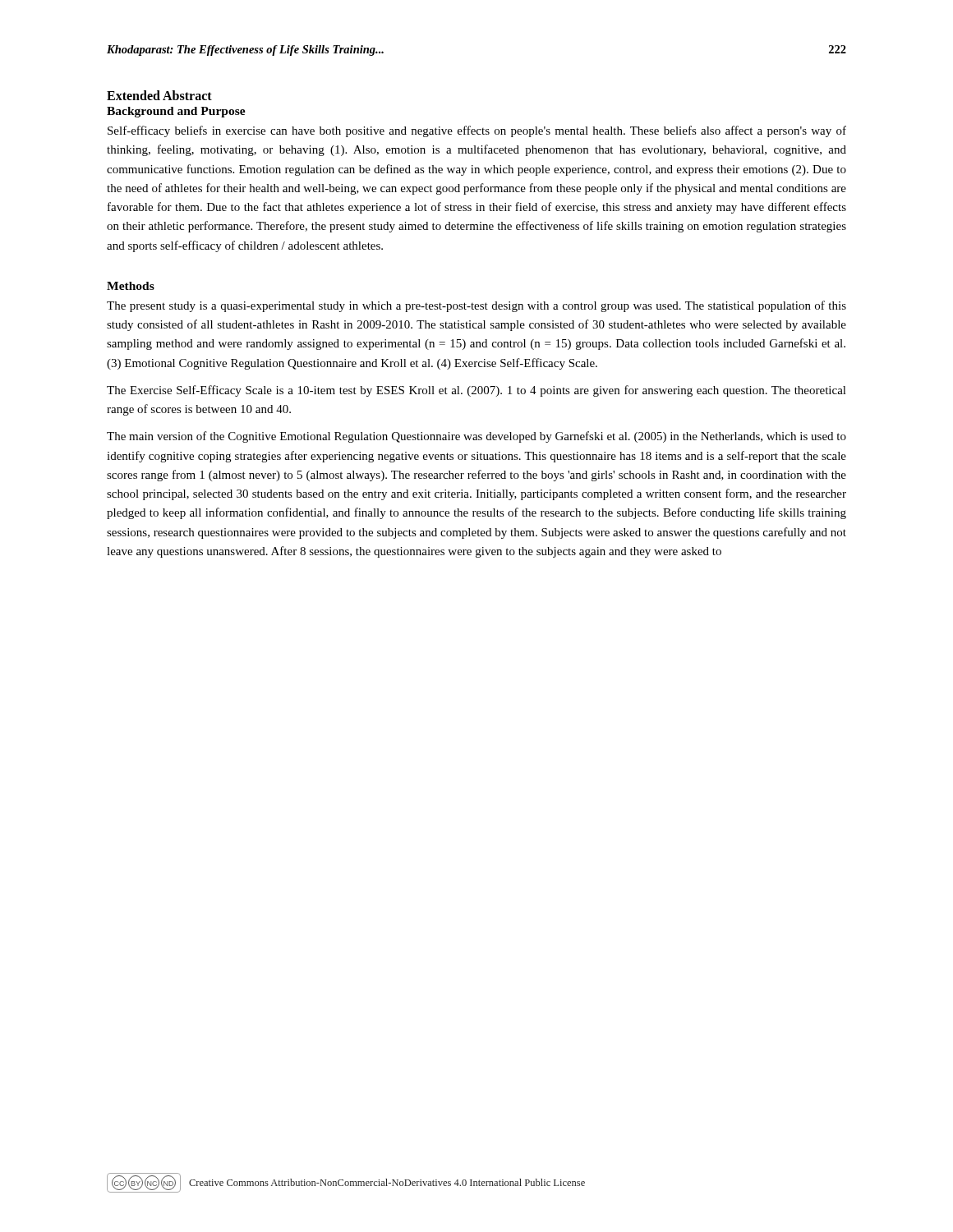Point to the block beginning "The present study is a"

point(476,334)
